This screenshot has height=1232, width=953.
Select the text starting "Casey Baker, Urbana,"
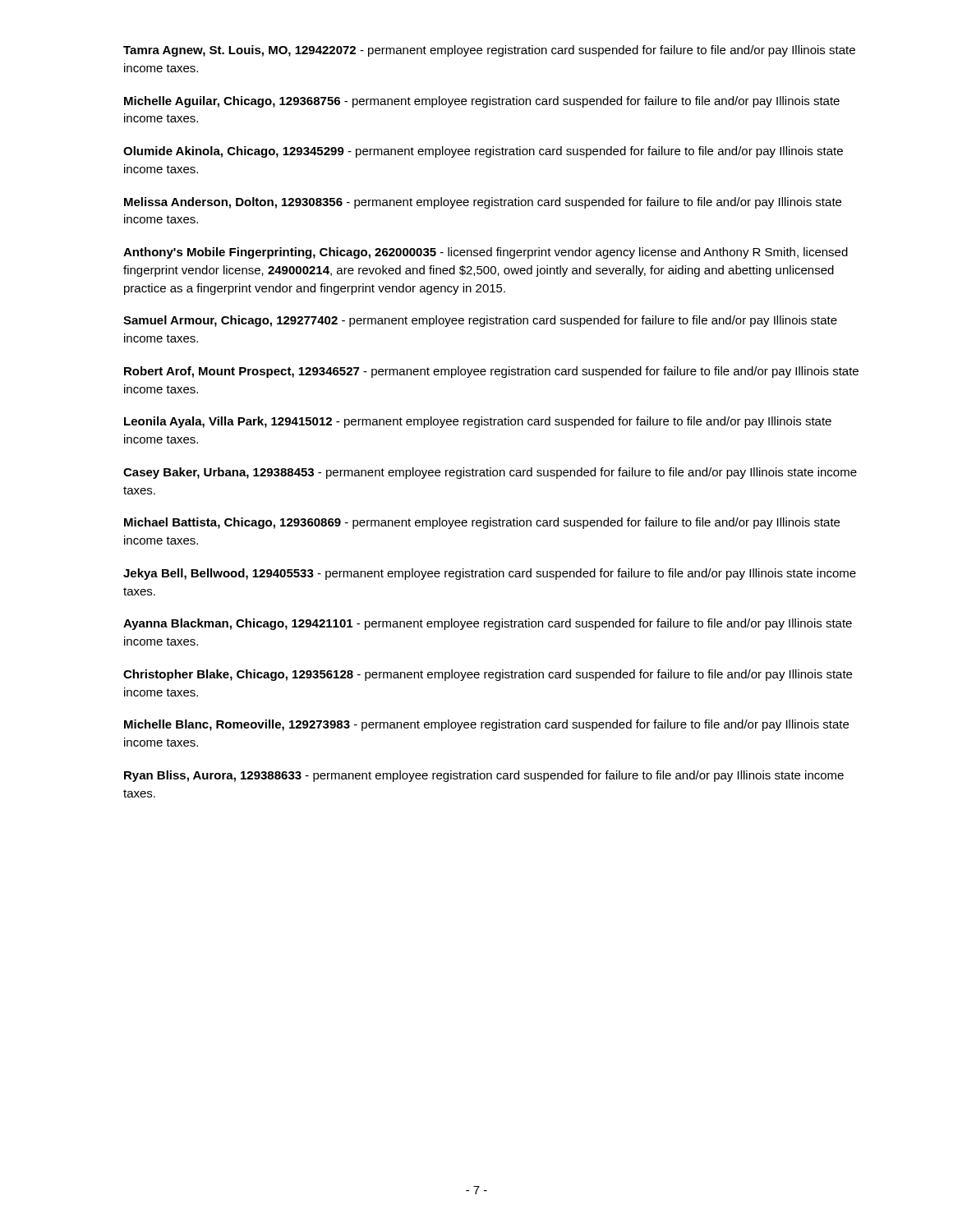tap(493, 481)
